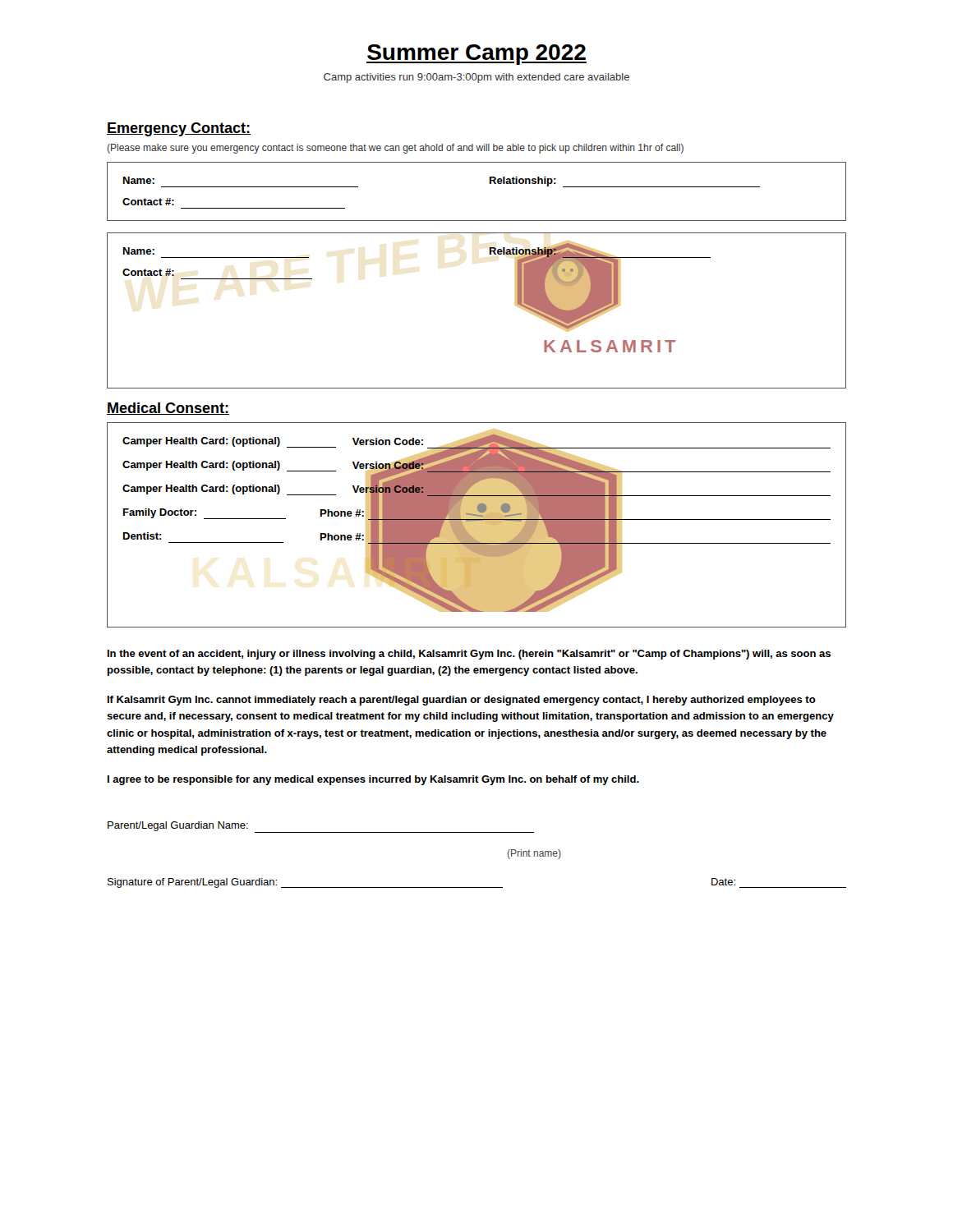Click on the table containing "KALSAMRIT Camper Health"

[x=476, y=525]
